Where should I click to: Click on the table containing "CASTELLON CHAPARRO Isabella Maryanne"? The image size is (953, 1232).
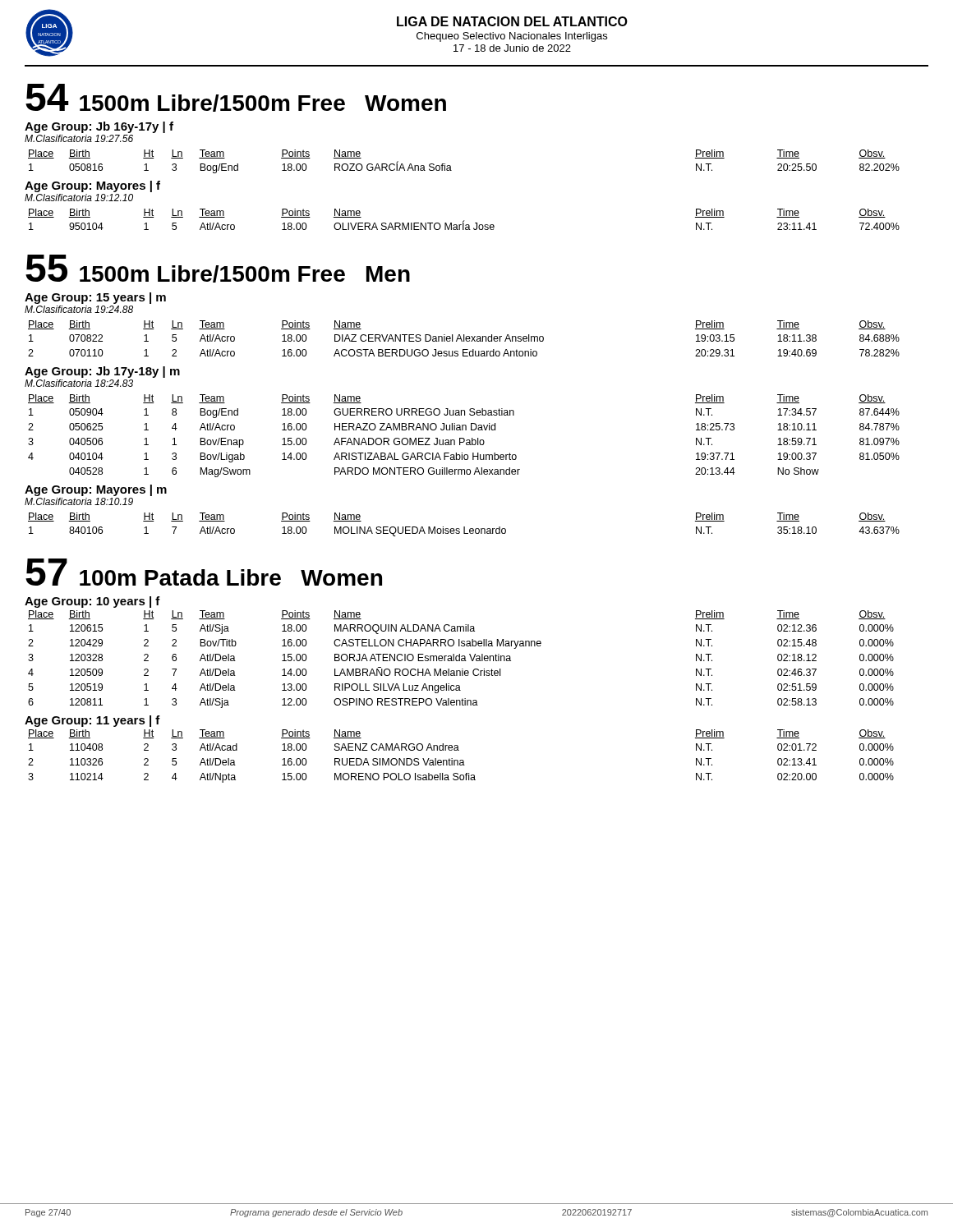[476, 659]
